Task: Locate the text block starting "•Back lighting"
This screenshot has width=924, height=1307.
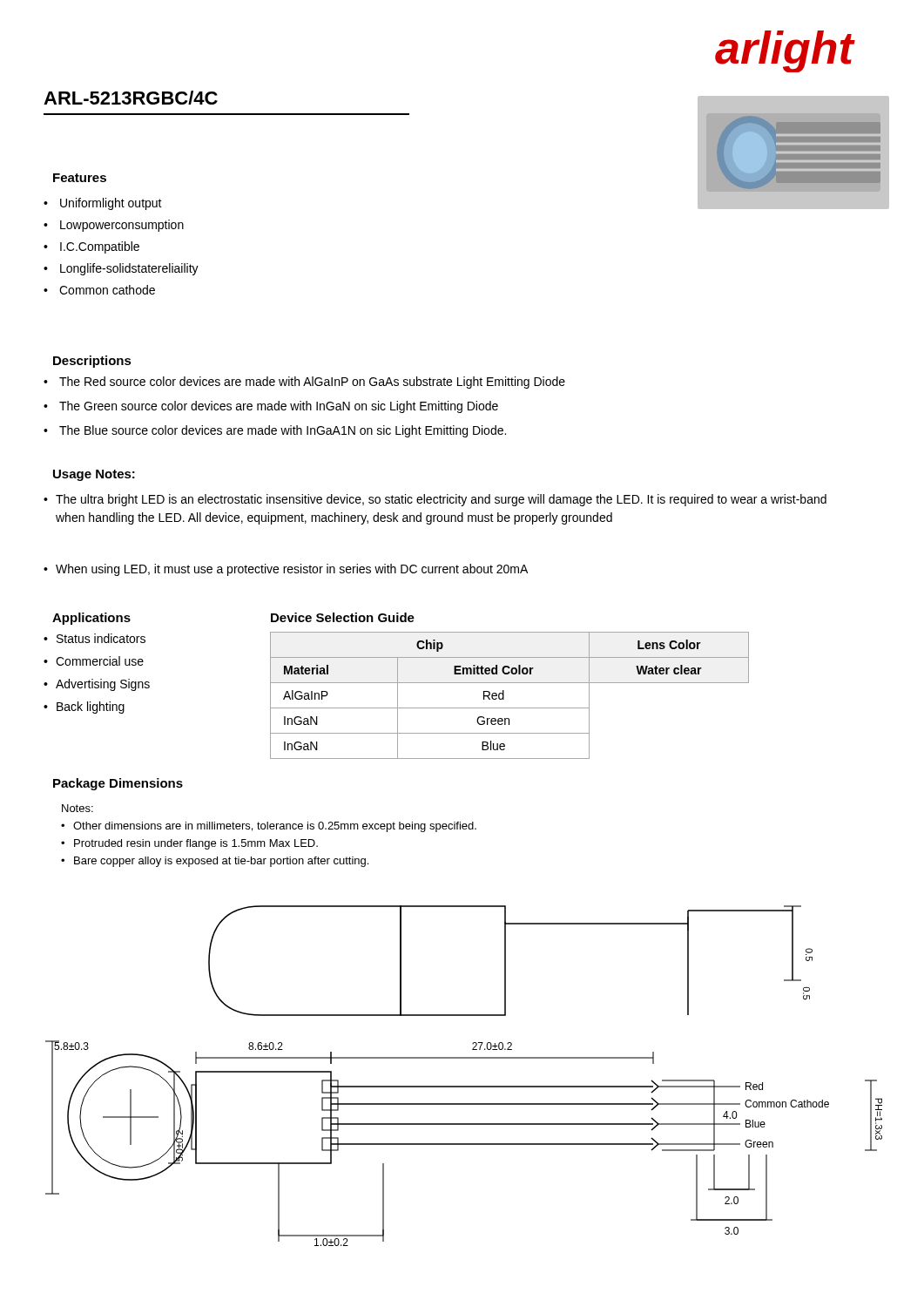Action: click(84, 707)
